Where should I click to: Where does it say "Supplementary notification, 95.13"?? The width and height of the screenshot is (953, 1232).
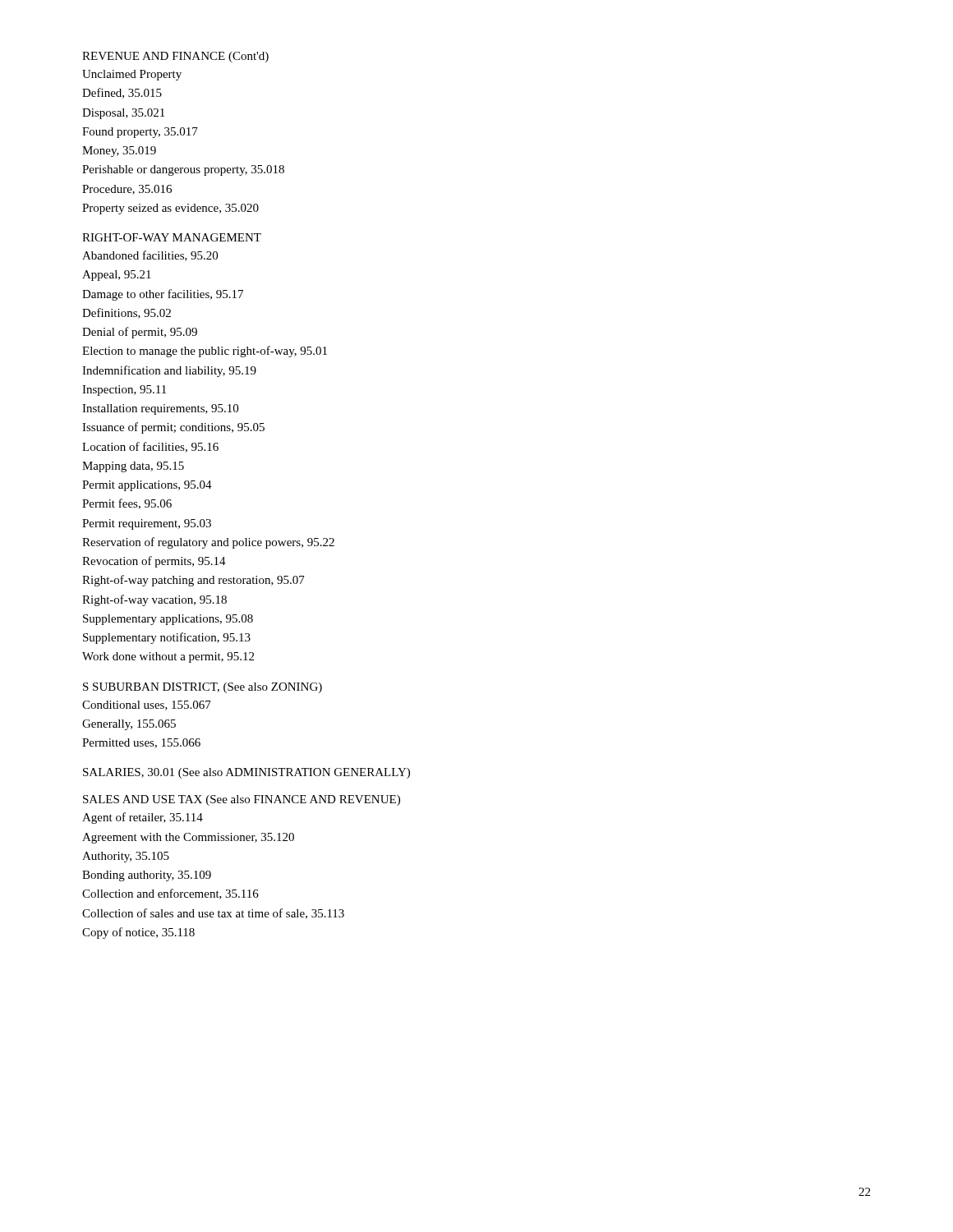(x=167, y=638)
